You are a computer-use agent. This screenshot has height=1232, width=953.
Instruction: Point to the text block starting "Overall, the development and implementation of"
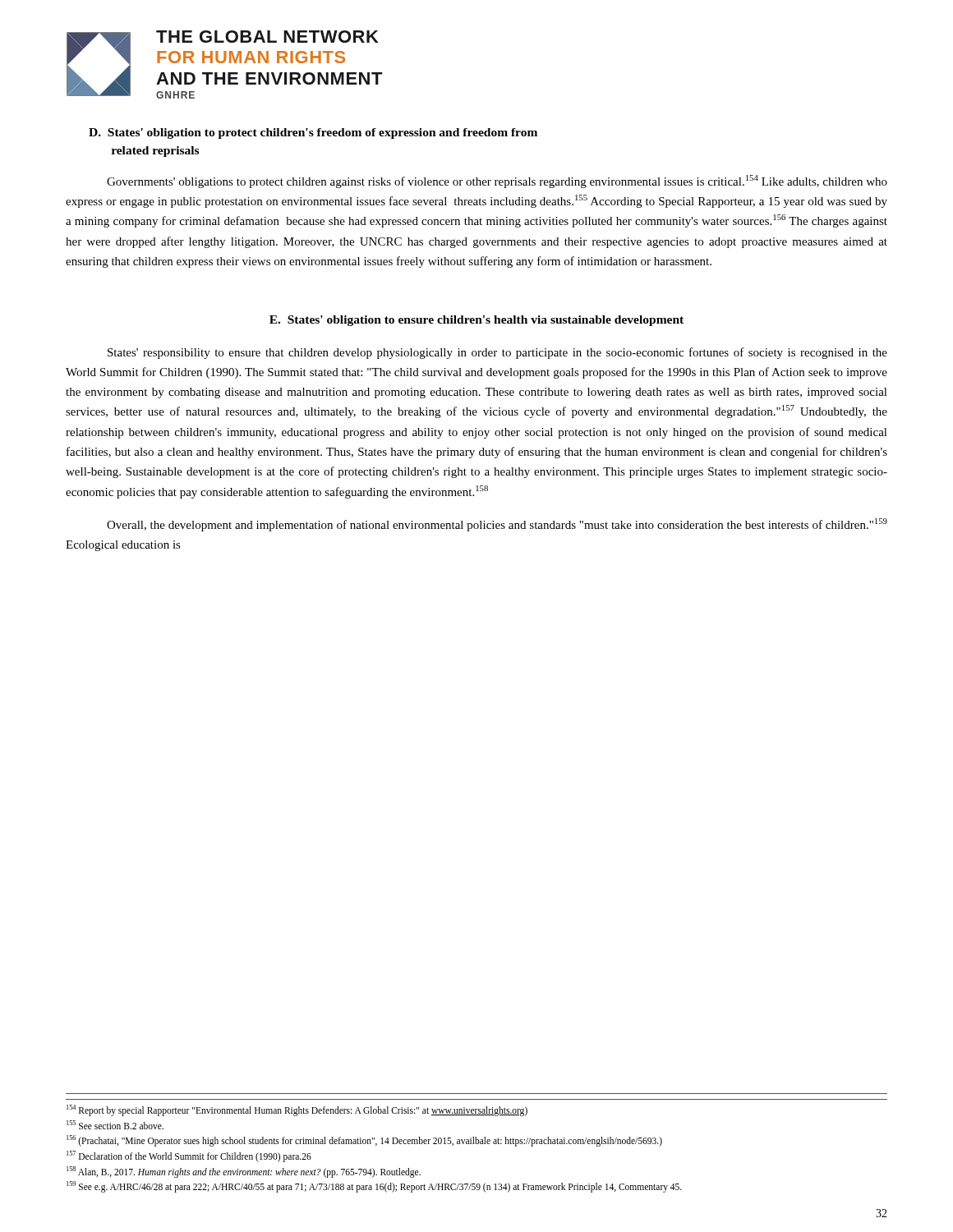(x=476, y=535)
